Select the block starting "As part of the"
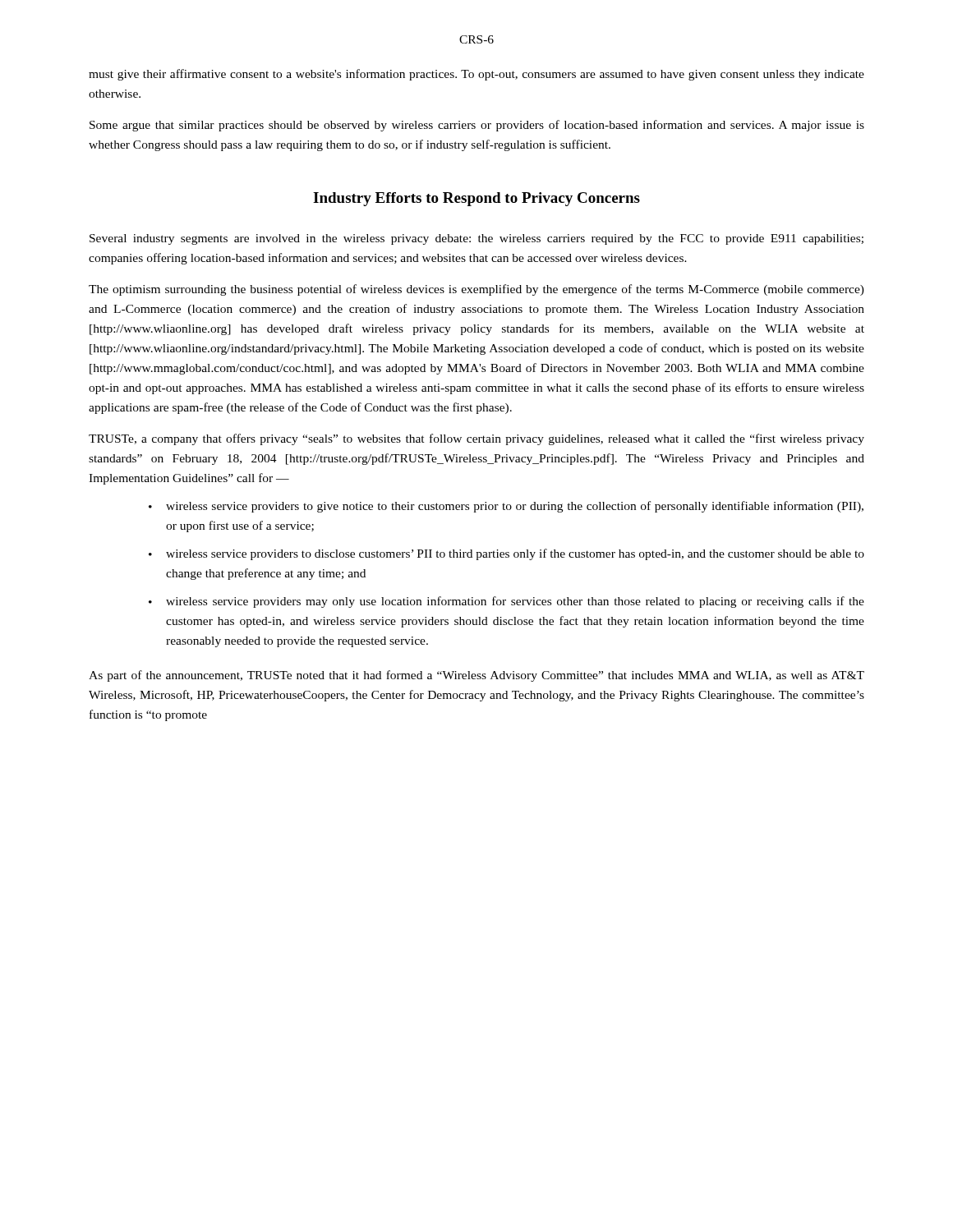The height and width of the screenshot is (1232, 953). coord(476,695)
